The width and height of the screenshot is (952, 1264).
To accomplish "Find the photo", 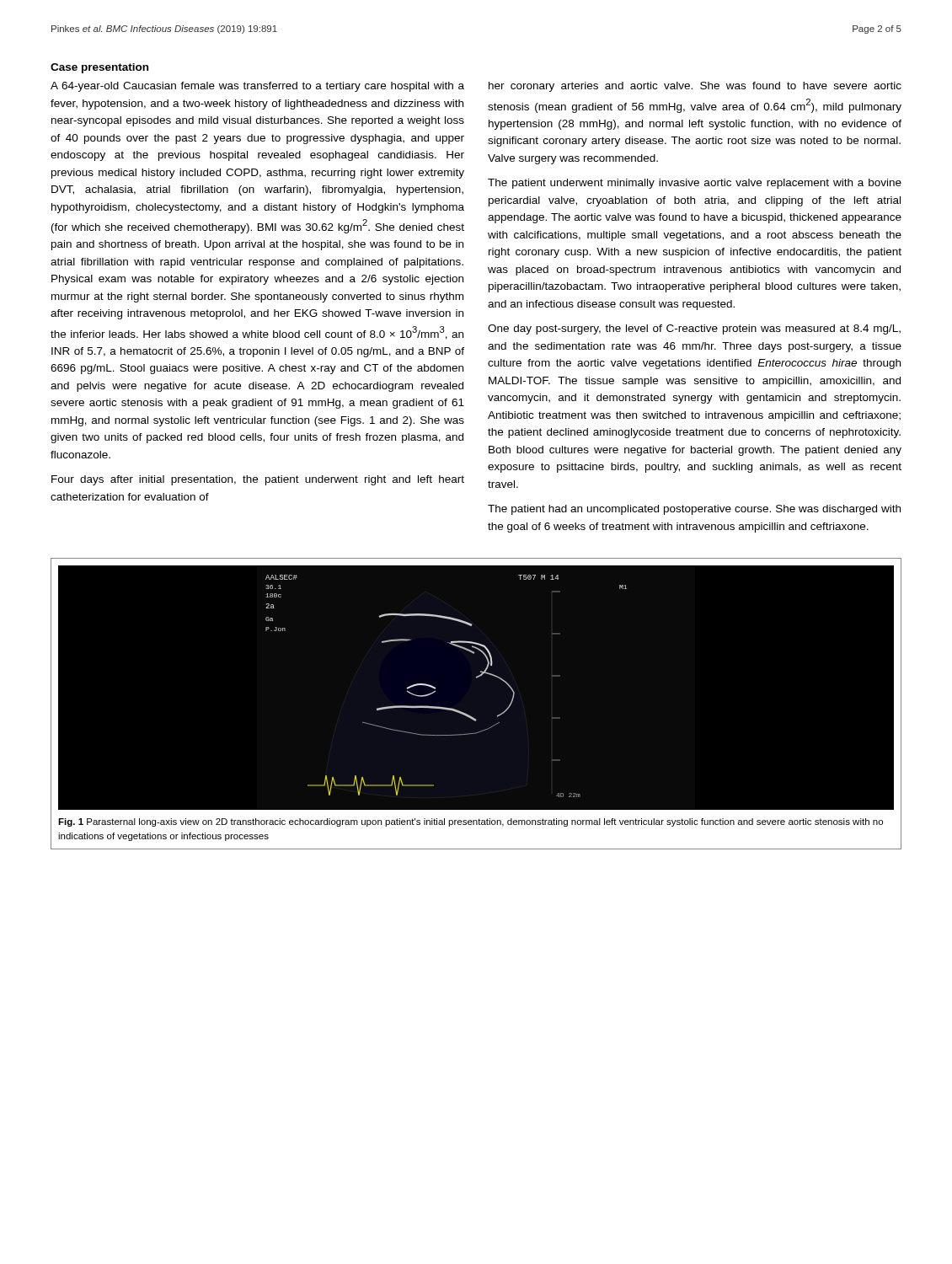I will 476,688.
